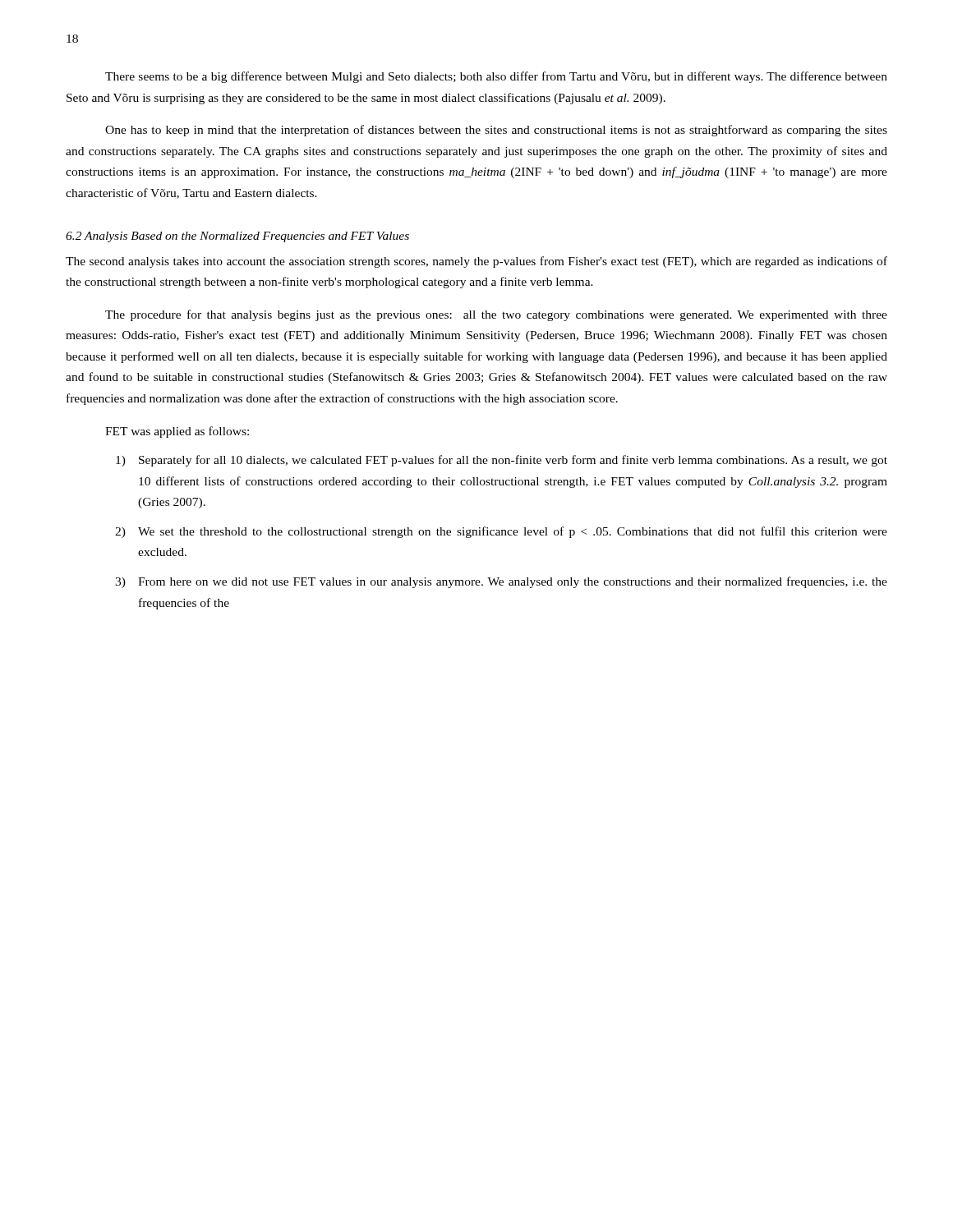Locate the text block starting "6.2 Analysis Based on the Normalized Frequencies"

click(238, 236)
